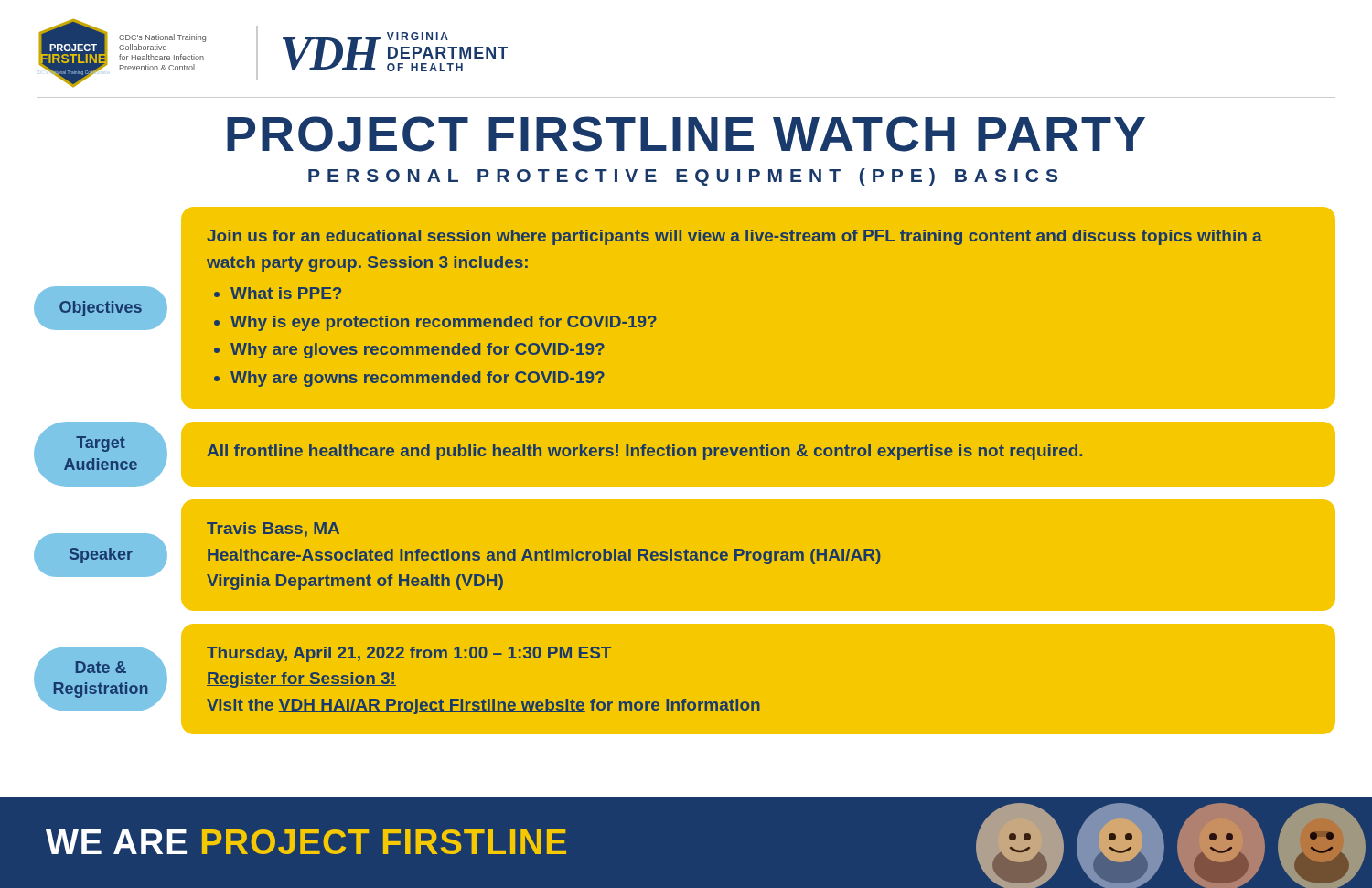Find the logo

coord(686,45)
